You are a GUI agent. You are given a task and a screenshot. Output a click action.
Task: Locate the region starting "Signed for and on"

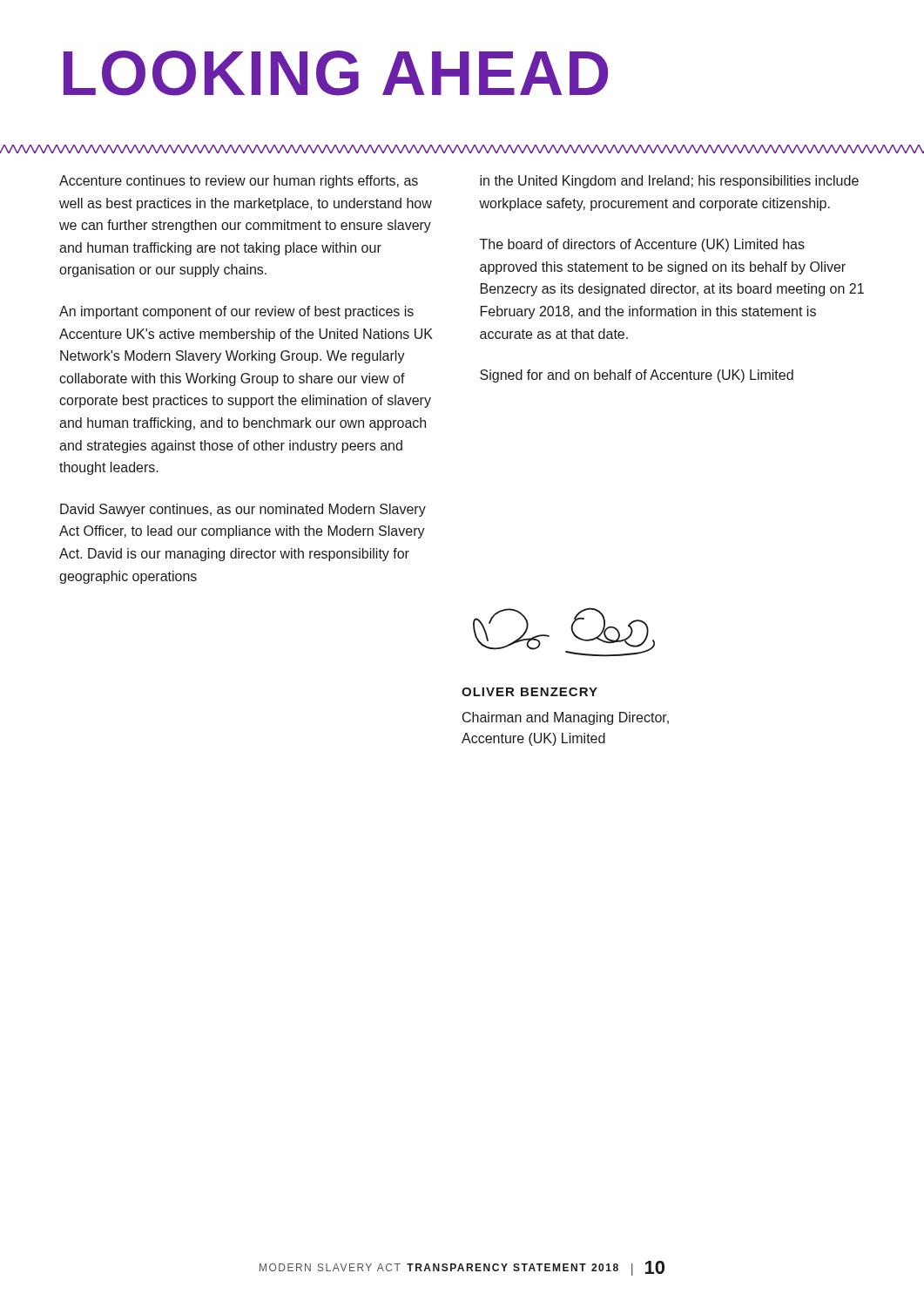tap(672, 376)
